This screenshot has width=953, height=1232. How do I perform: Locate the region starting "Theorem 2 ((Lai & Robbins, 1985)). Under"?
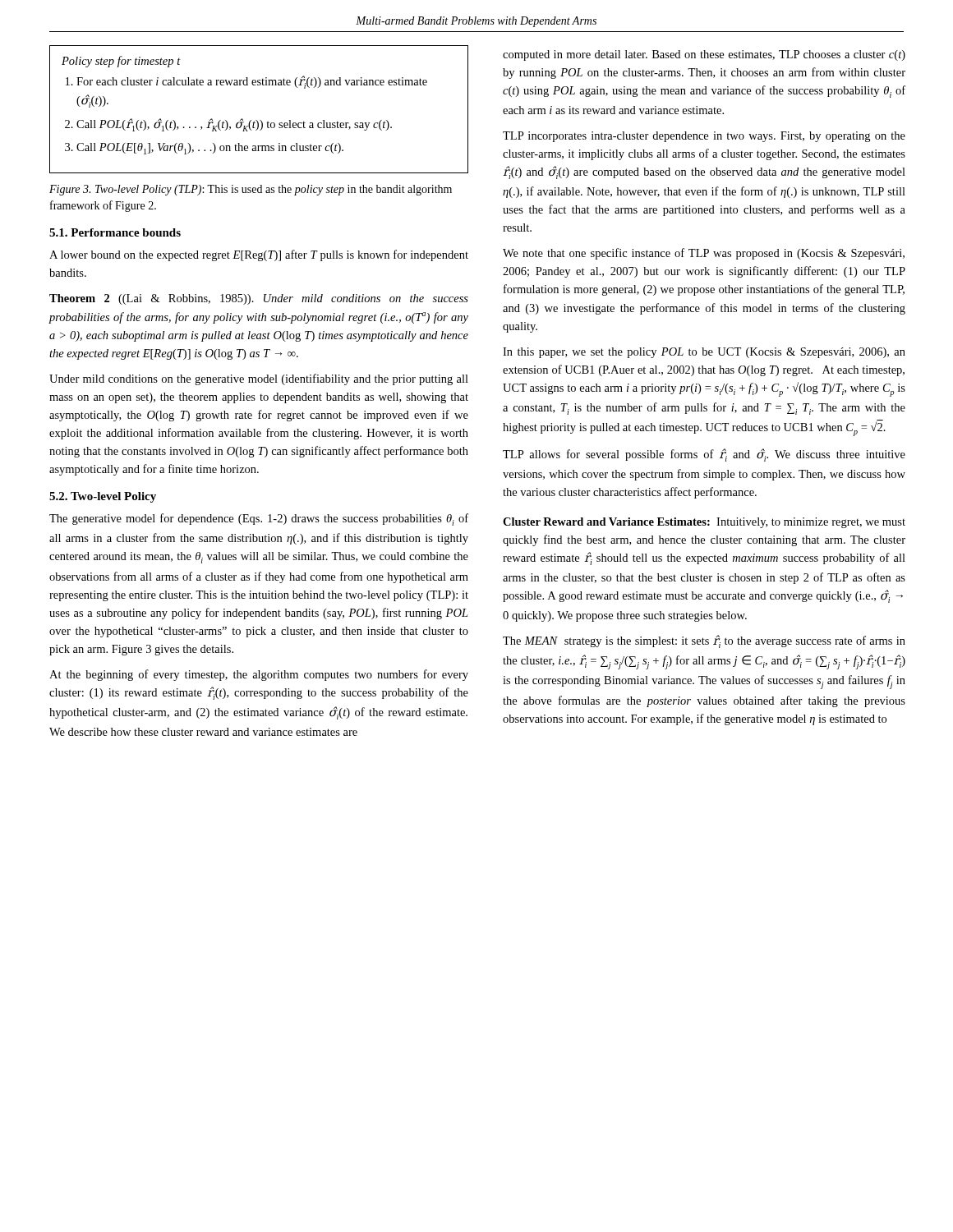[x=259, y=326]
